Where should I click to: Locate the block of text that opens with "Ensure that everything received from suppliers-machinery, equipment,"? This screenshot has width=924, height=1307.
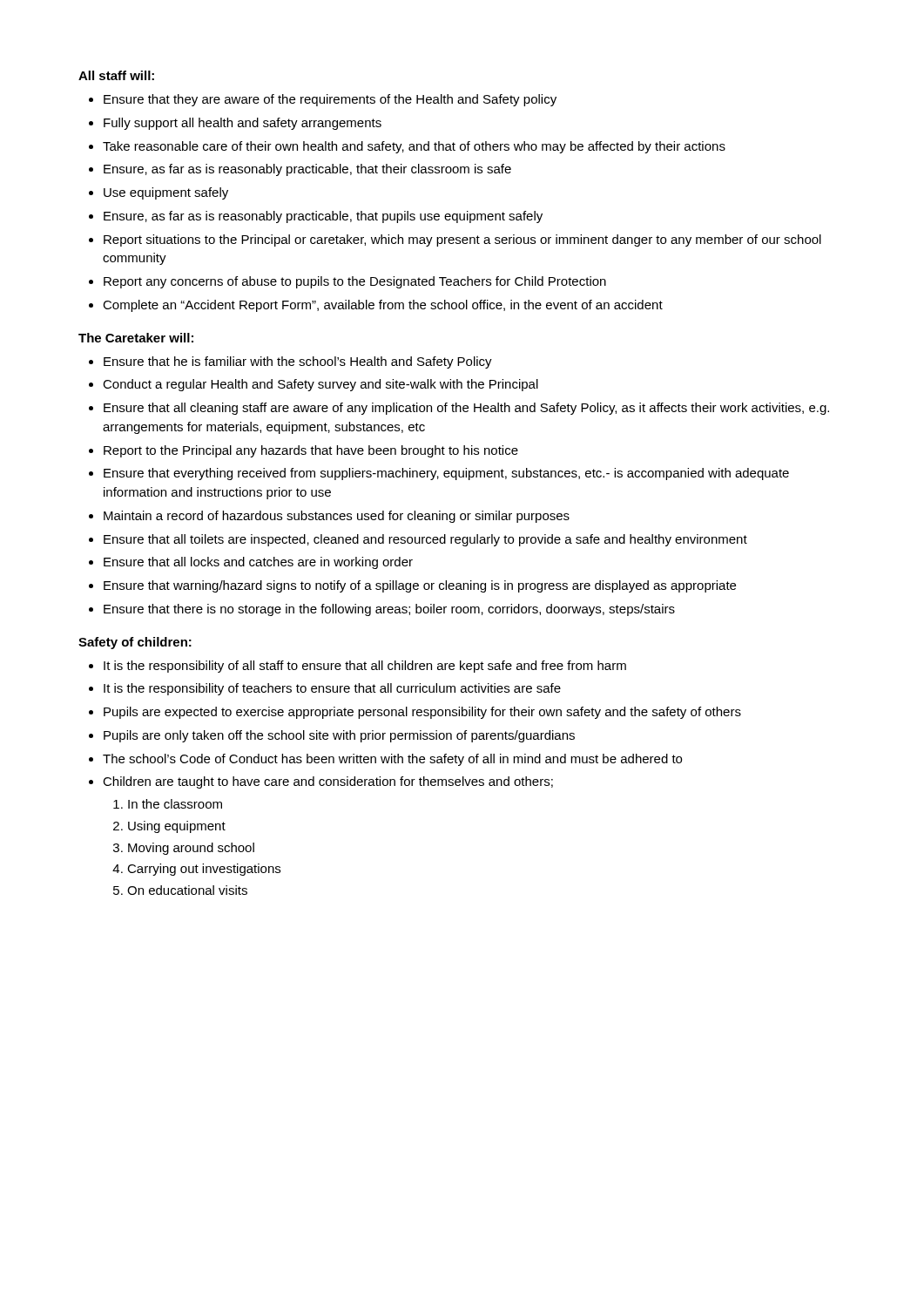(x=446, y=482)
